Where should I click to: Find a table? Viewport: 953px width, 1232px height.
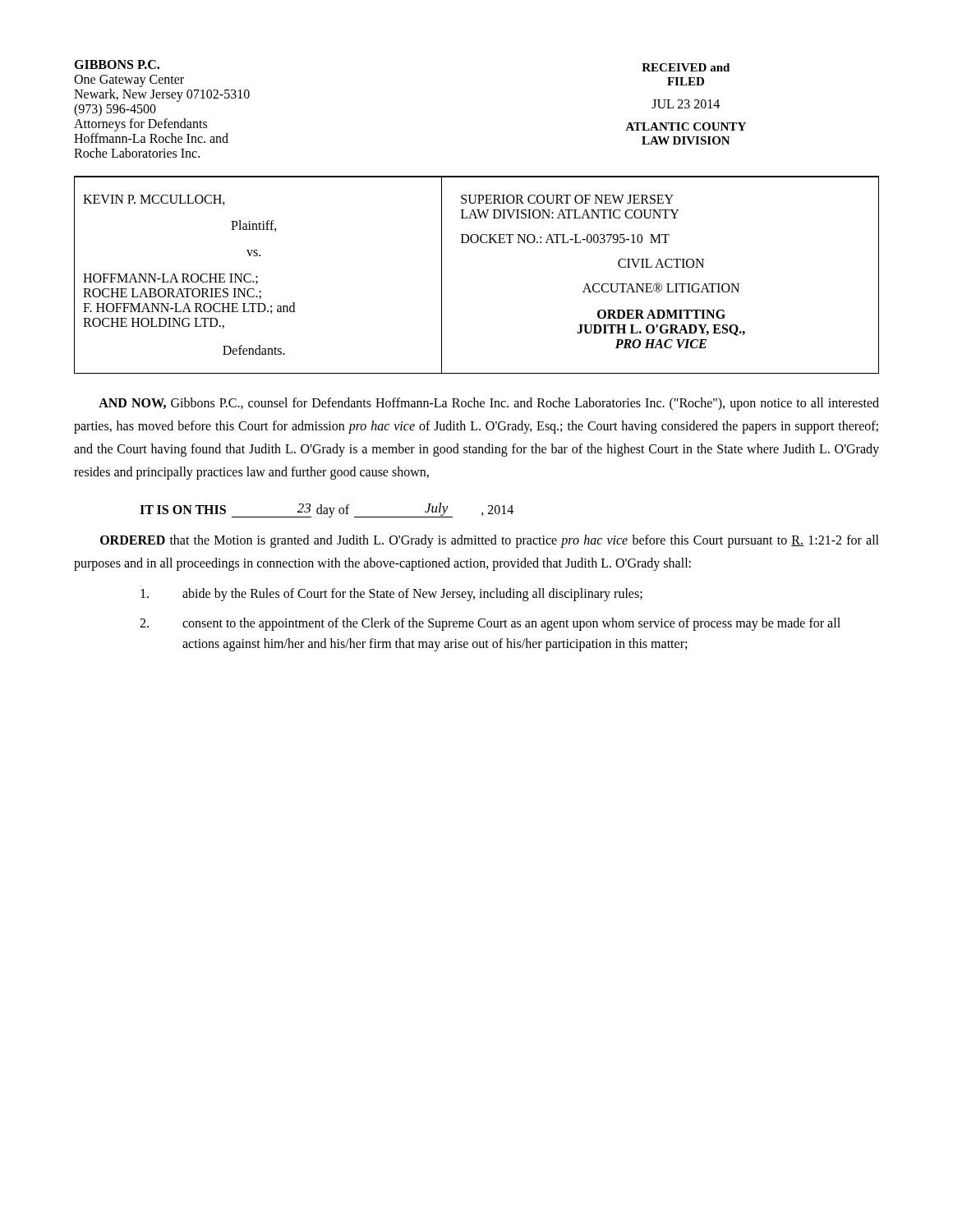coord(476,275)
